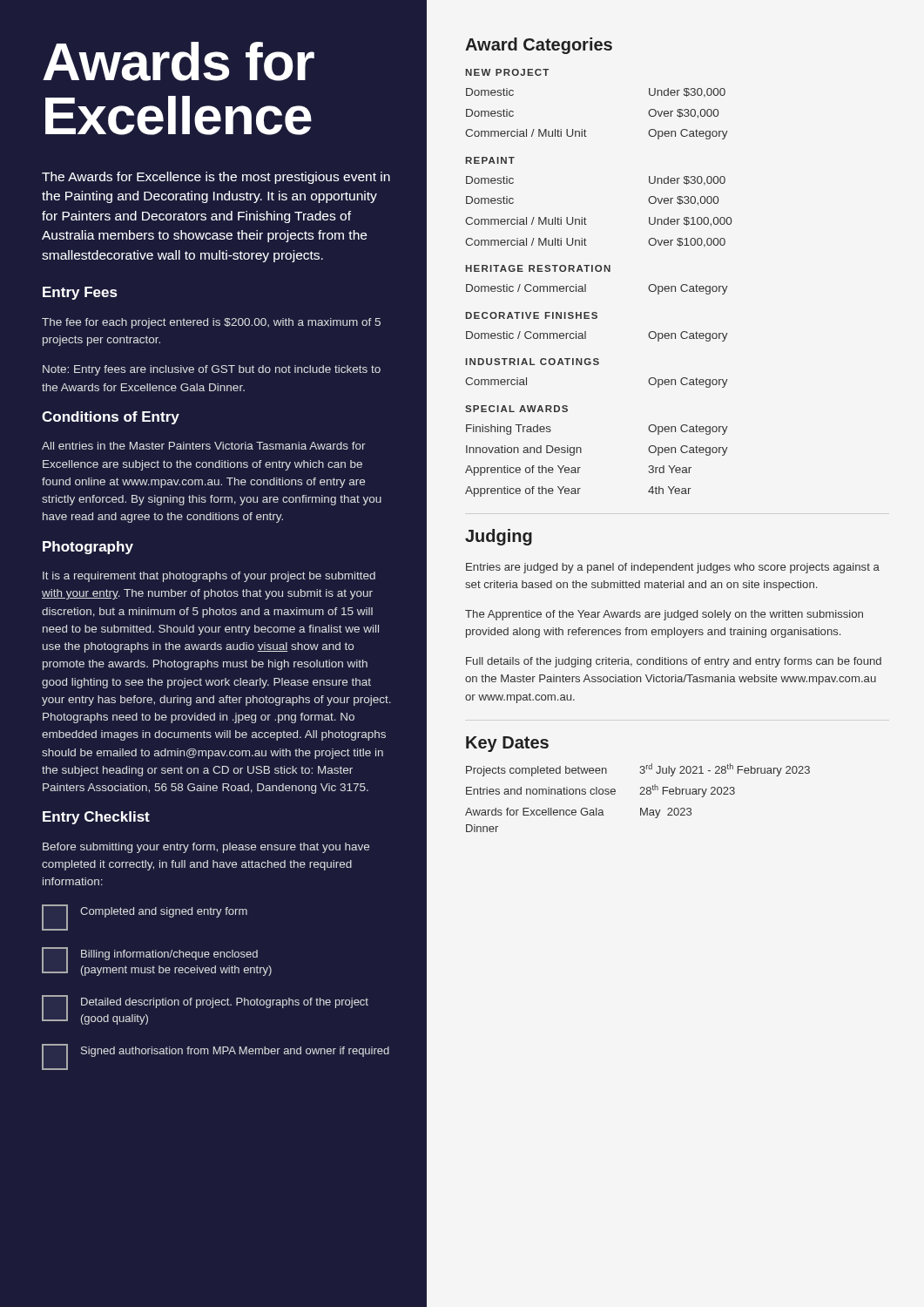Locate the text block with the text "The fee for"
The width and height of the screenshot is (924, 1307).
(x=218, y=355)
